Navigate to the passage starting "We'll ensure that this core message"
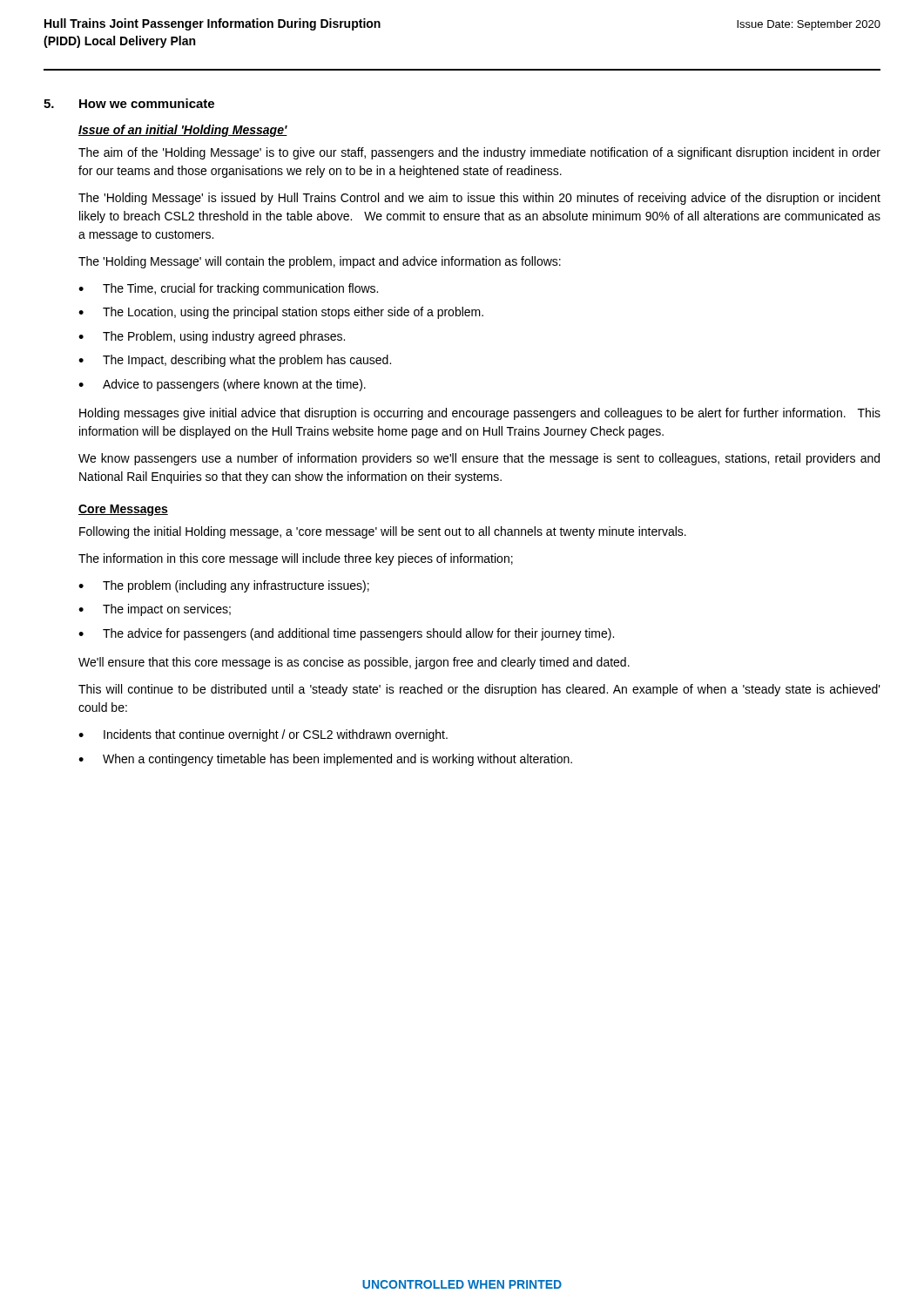The width and height of the screenshot is (924, 1307). [x=354, y=662]
